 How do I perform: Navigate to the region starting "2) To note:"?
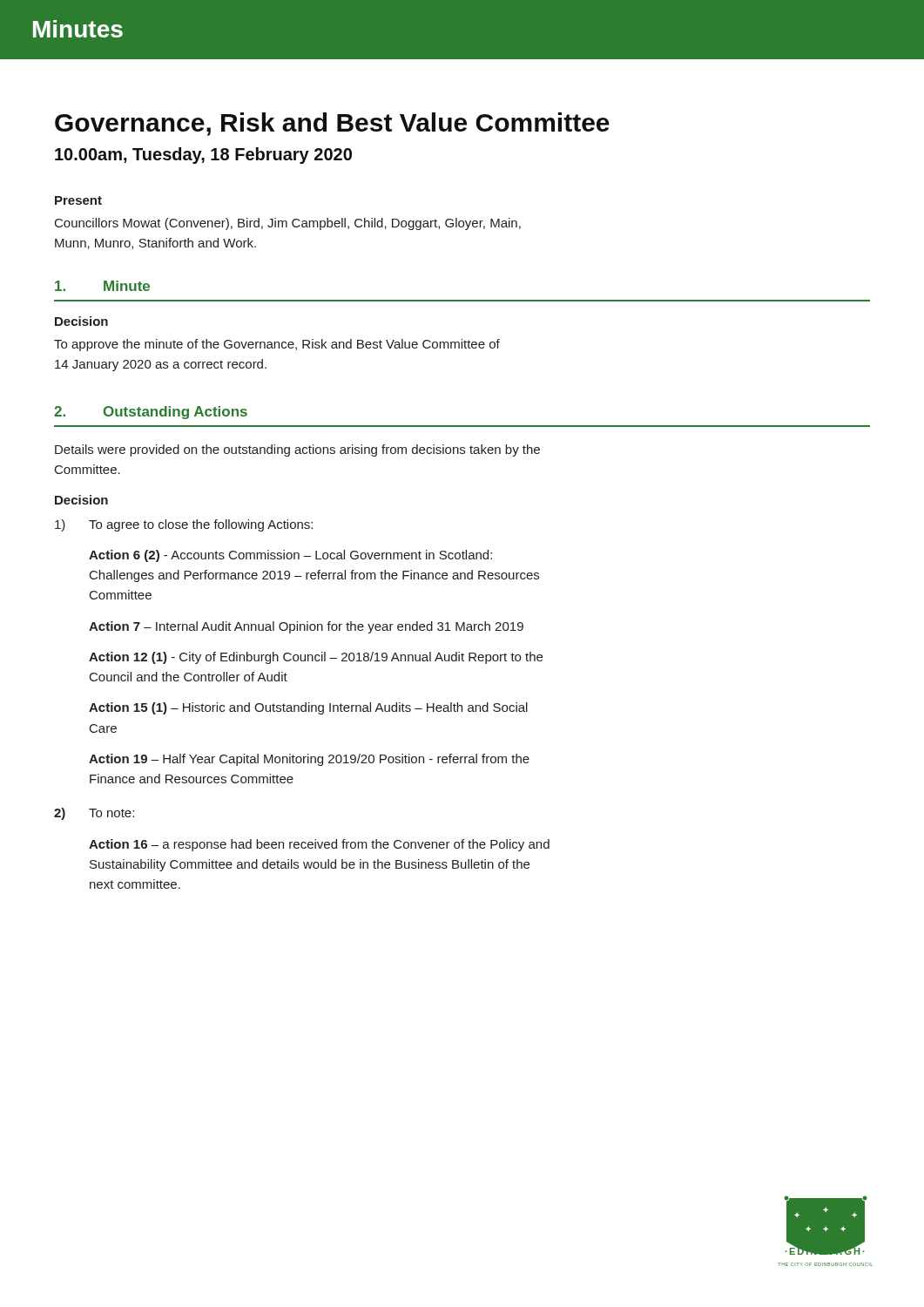[95, 813]
